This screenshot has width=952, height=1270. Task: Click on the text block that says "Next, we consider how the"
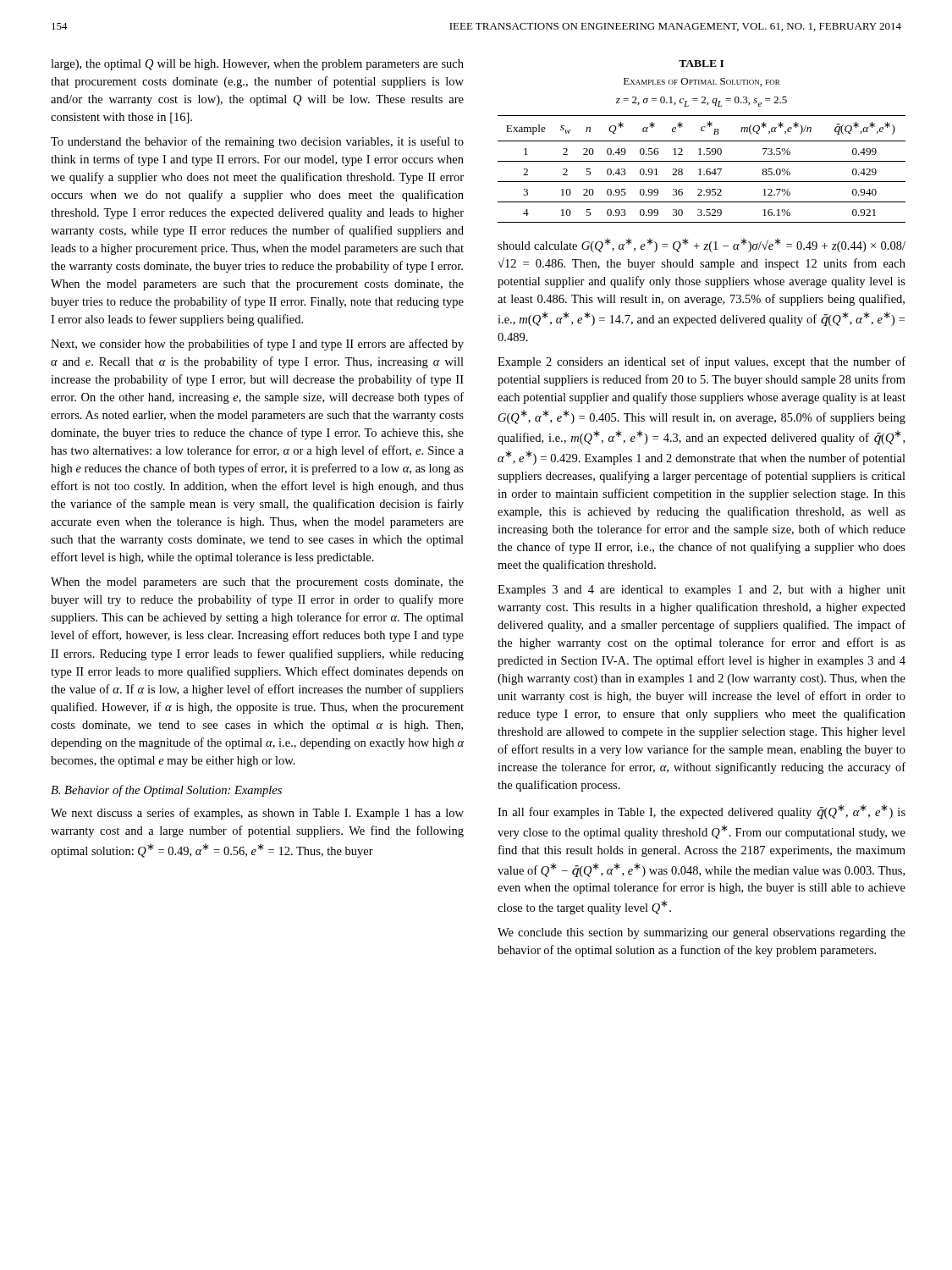(257, 451)
